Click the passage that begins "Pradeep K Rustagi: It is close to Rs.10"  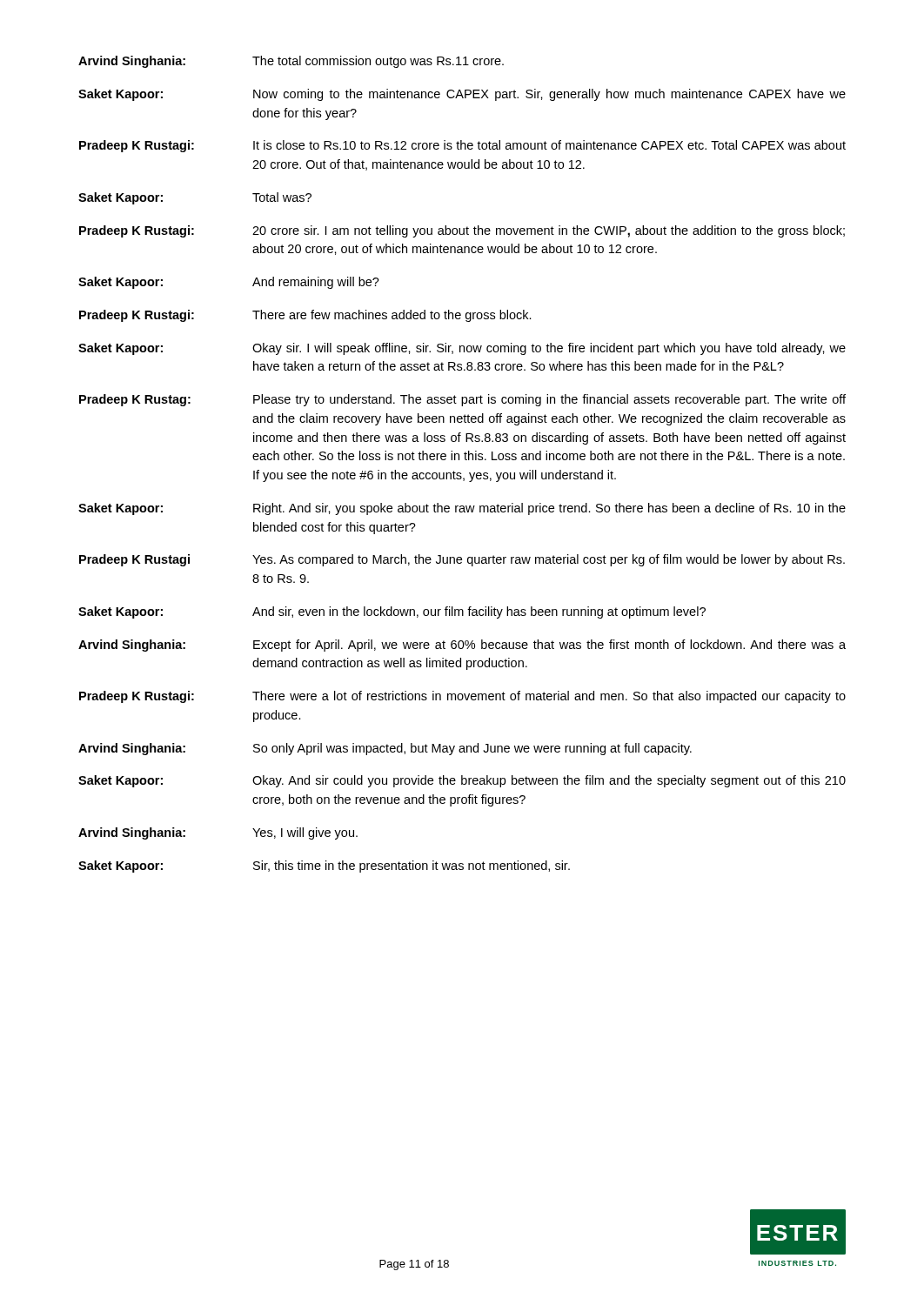tap(462, 156)
